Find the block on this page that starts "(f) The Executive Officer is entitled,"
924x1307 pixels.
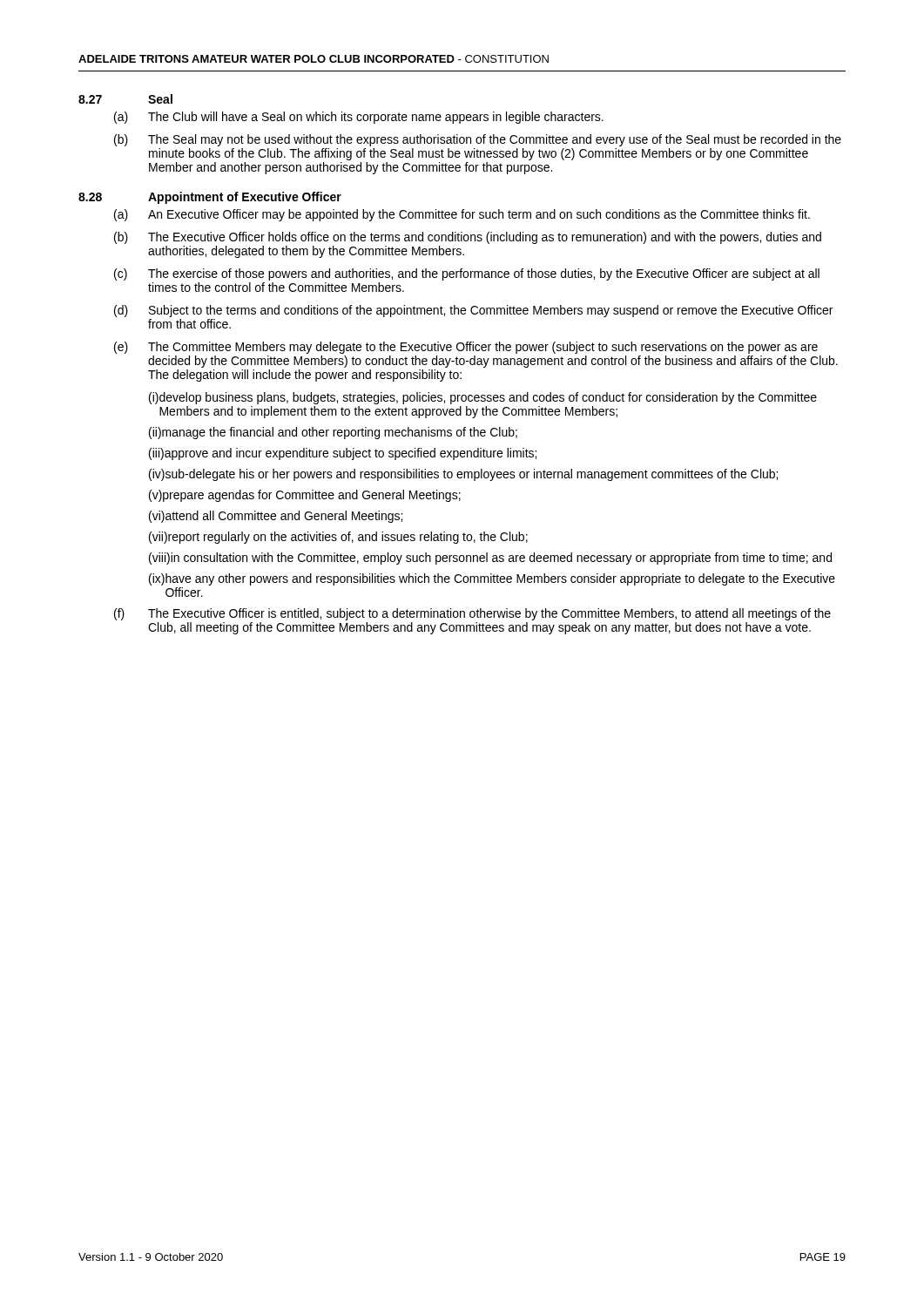[x=462, y=620]
